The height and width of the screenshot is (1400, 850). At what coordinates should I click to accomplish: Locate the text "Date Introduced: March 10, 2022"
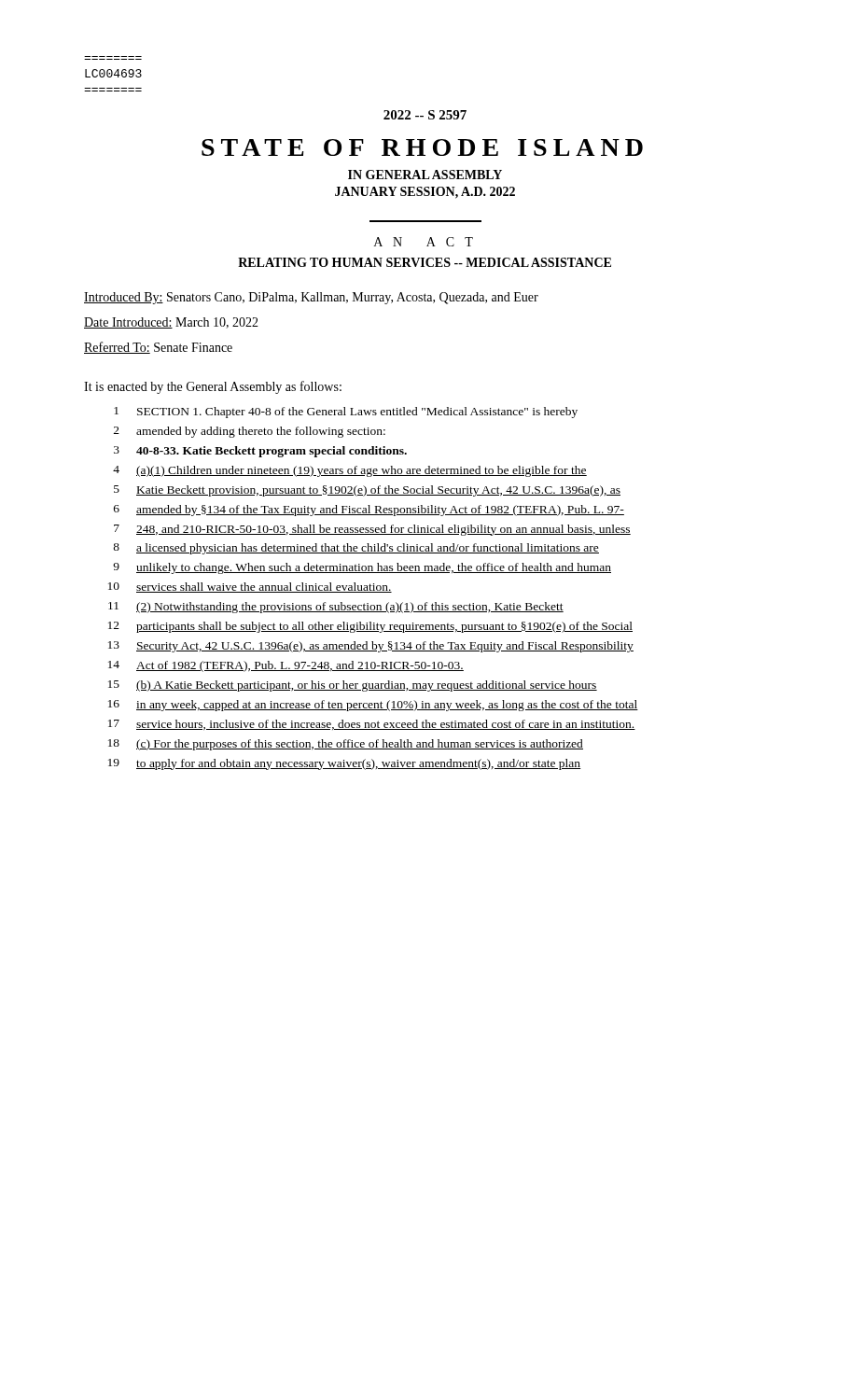pyautogui.click(x=171, y=322)
